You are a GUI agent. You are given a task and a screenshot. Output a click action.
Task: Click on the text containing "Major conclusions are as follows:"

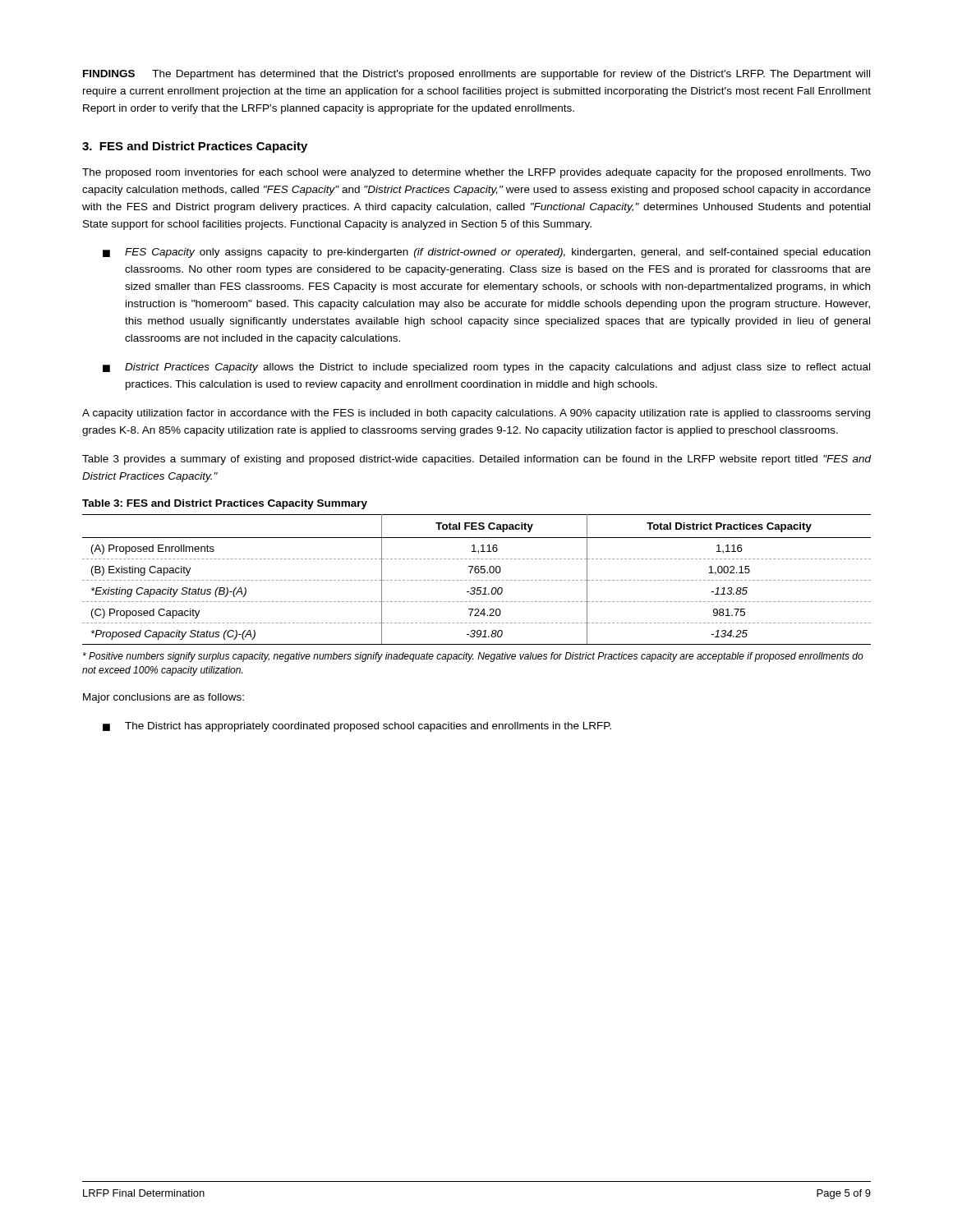coord(164,697)
